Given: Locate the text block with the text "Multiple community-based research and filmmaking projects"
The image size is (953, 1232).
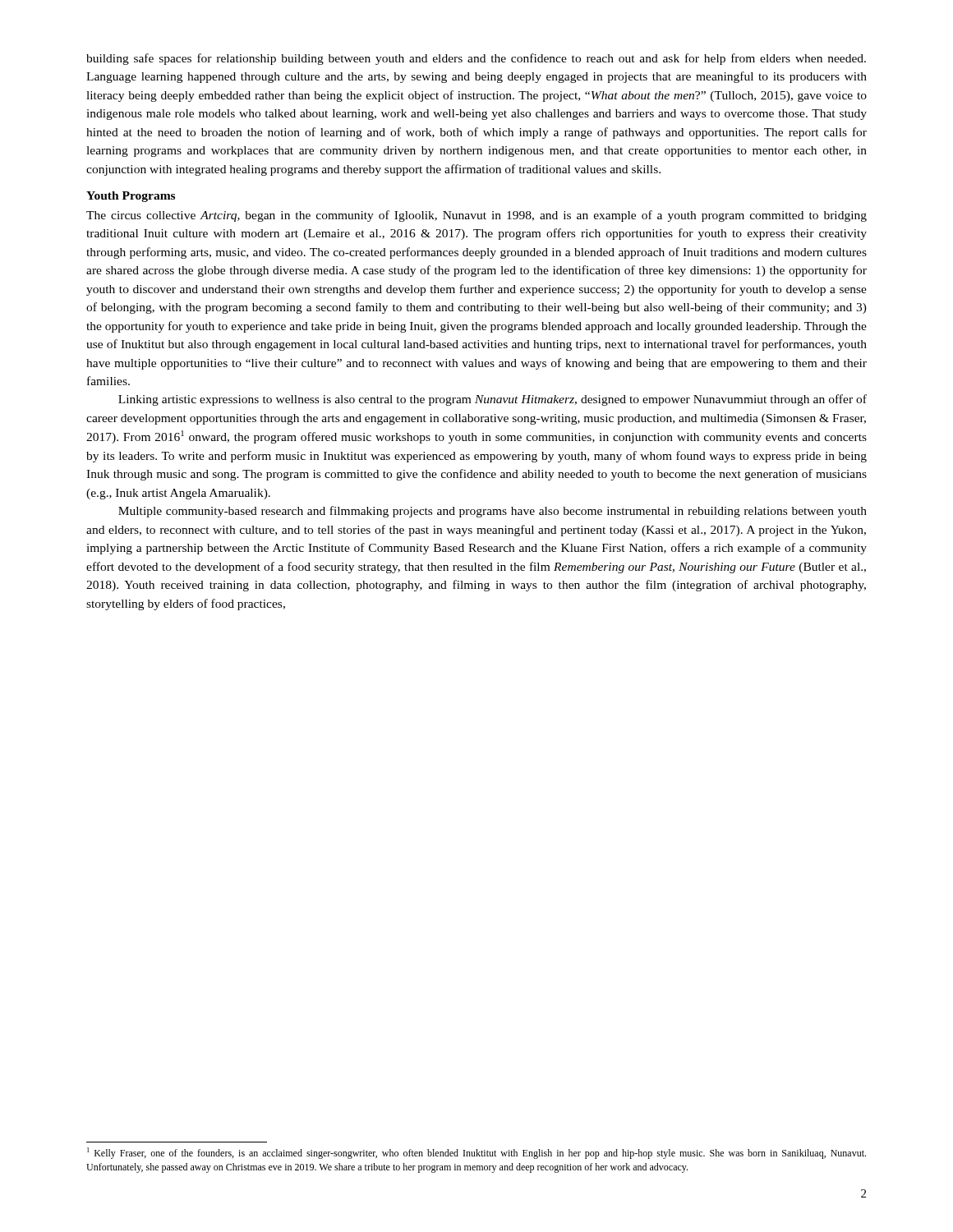Looking at the screenshot, I should point(476,558).
